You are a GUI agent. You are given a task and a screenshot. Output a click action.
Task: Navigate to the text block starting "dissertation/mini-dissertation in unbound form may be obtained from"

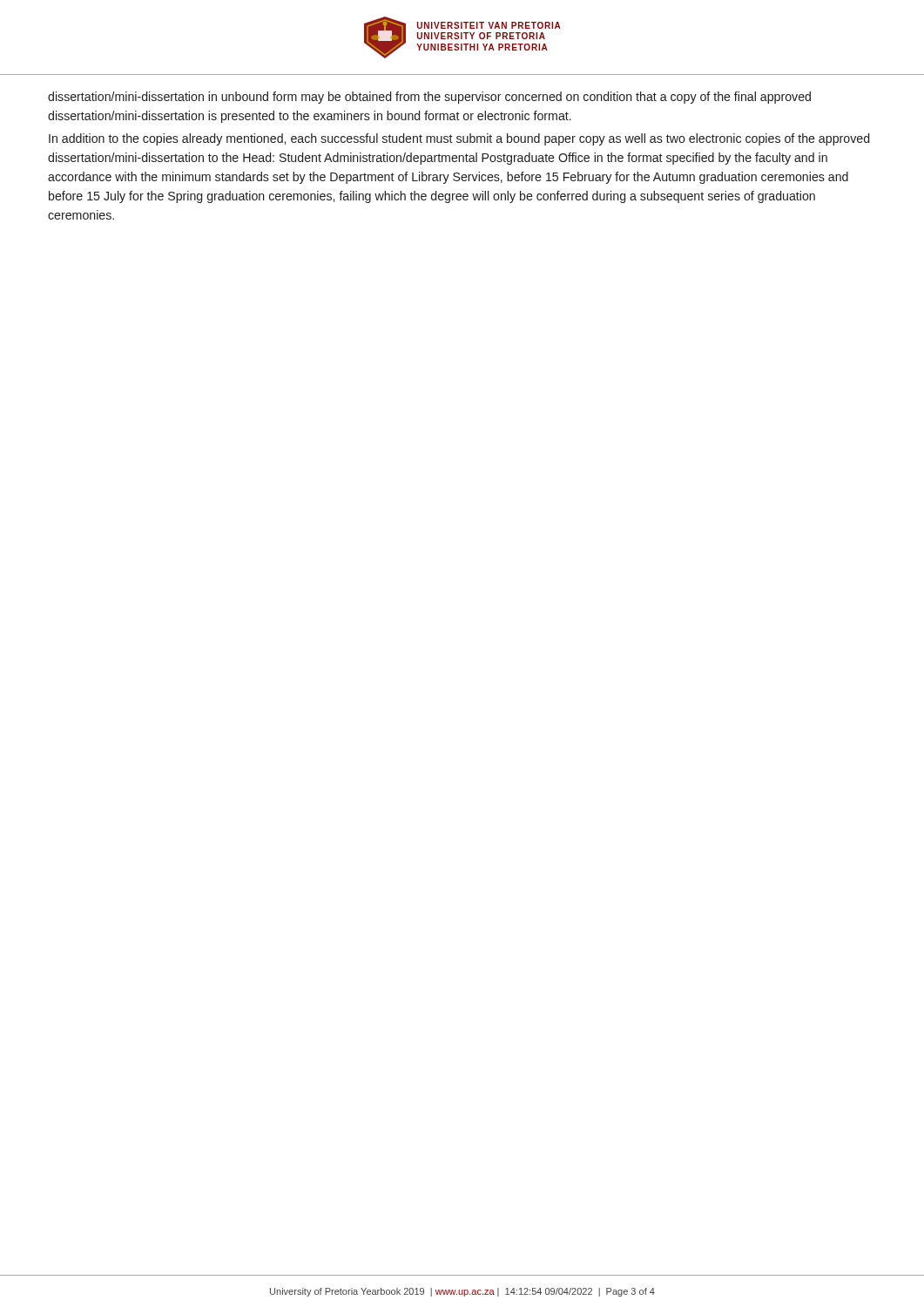pyautogui.click(x=430, y=106)
